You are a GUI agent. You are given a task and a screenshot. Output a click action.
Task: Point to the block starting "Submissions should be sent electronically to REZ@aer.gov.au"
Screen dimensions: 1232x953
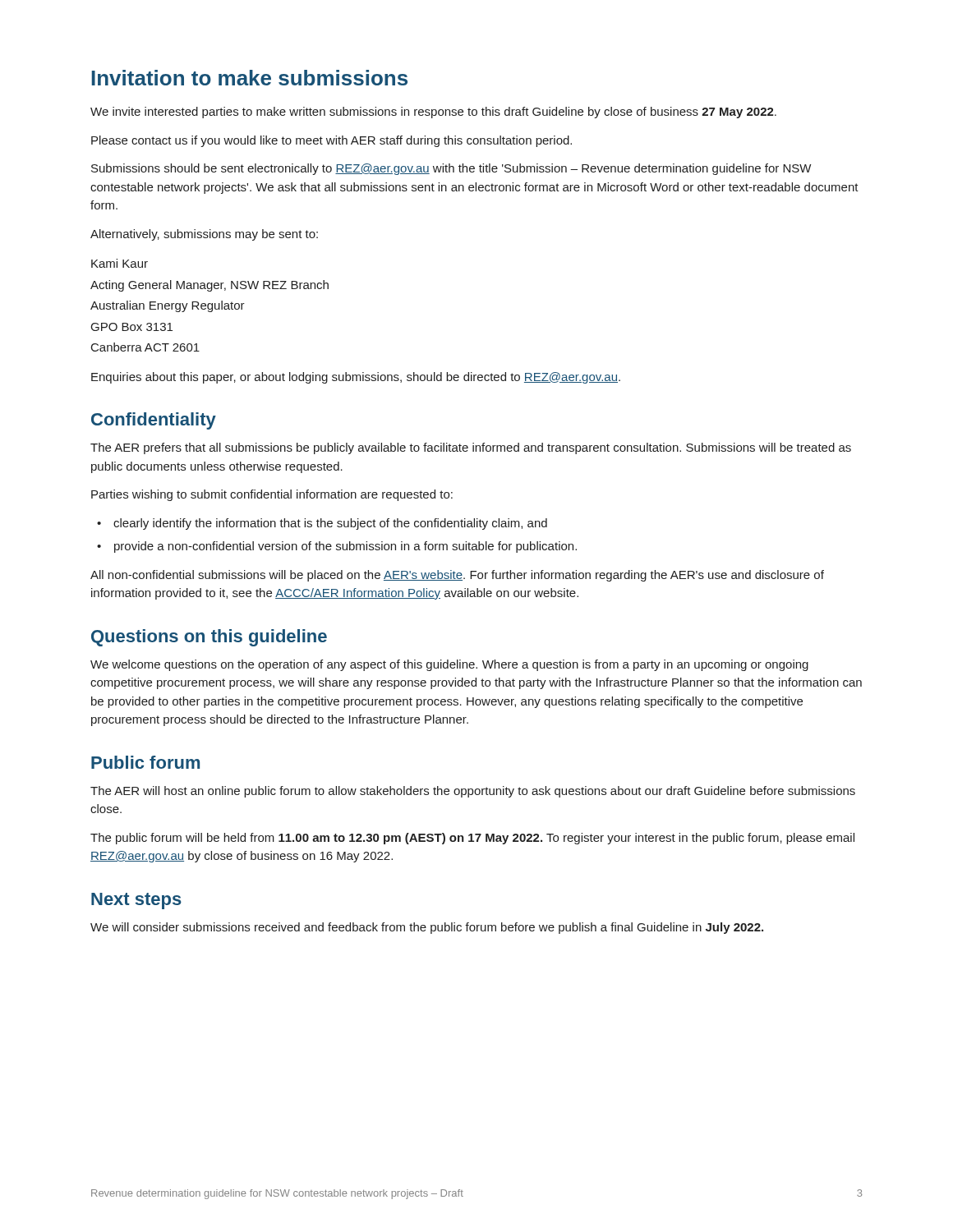(x=476, y=187)
